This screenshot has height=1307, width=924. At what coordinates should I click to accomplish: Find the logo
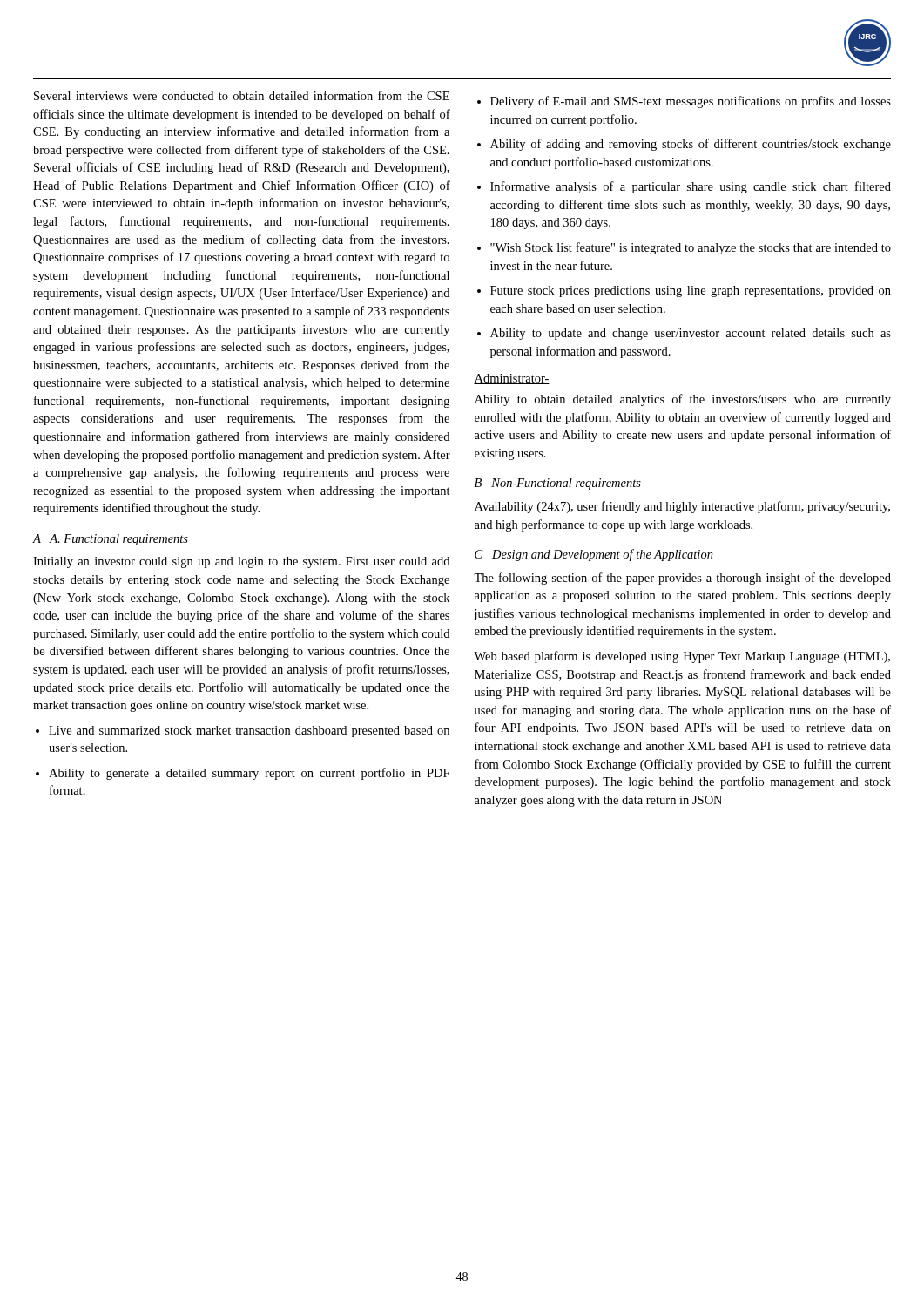(867, 43)
